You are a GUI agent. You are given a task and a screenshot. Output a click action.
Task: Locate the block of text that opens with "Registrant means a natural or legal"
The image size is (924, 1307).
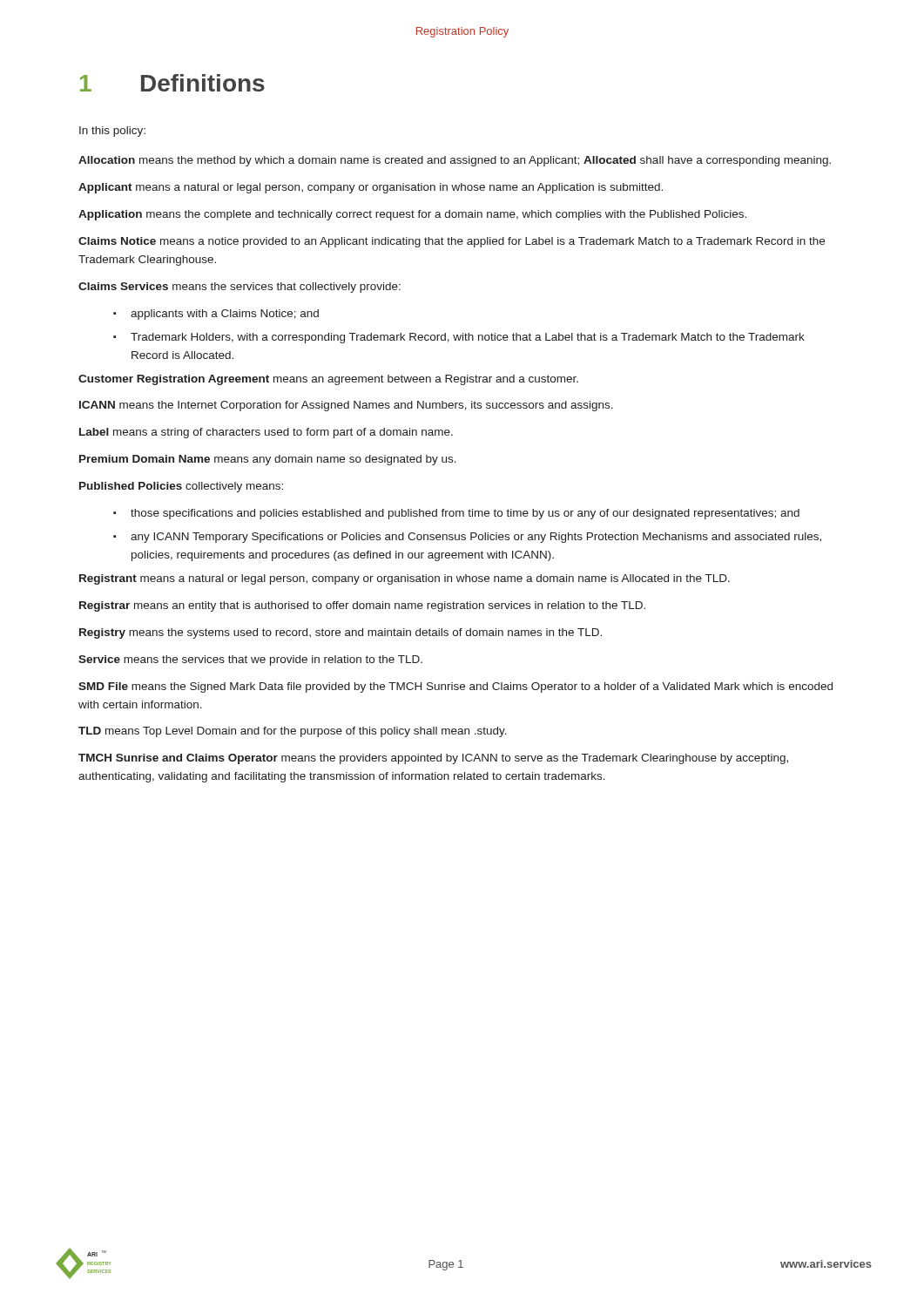462,579
